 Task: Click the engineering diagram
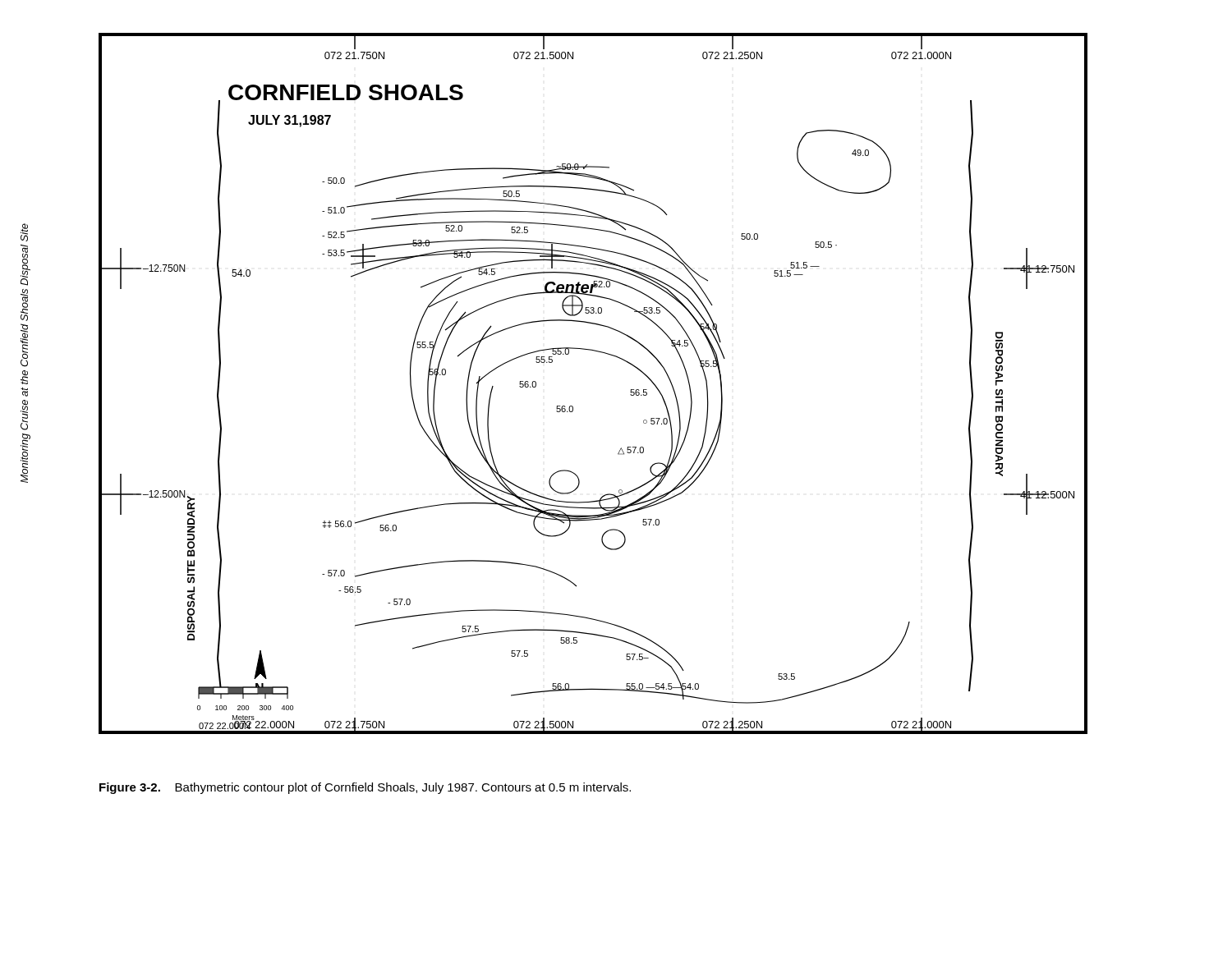point(600,390)
